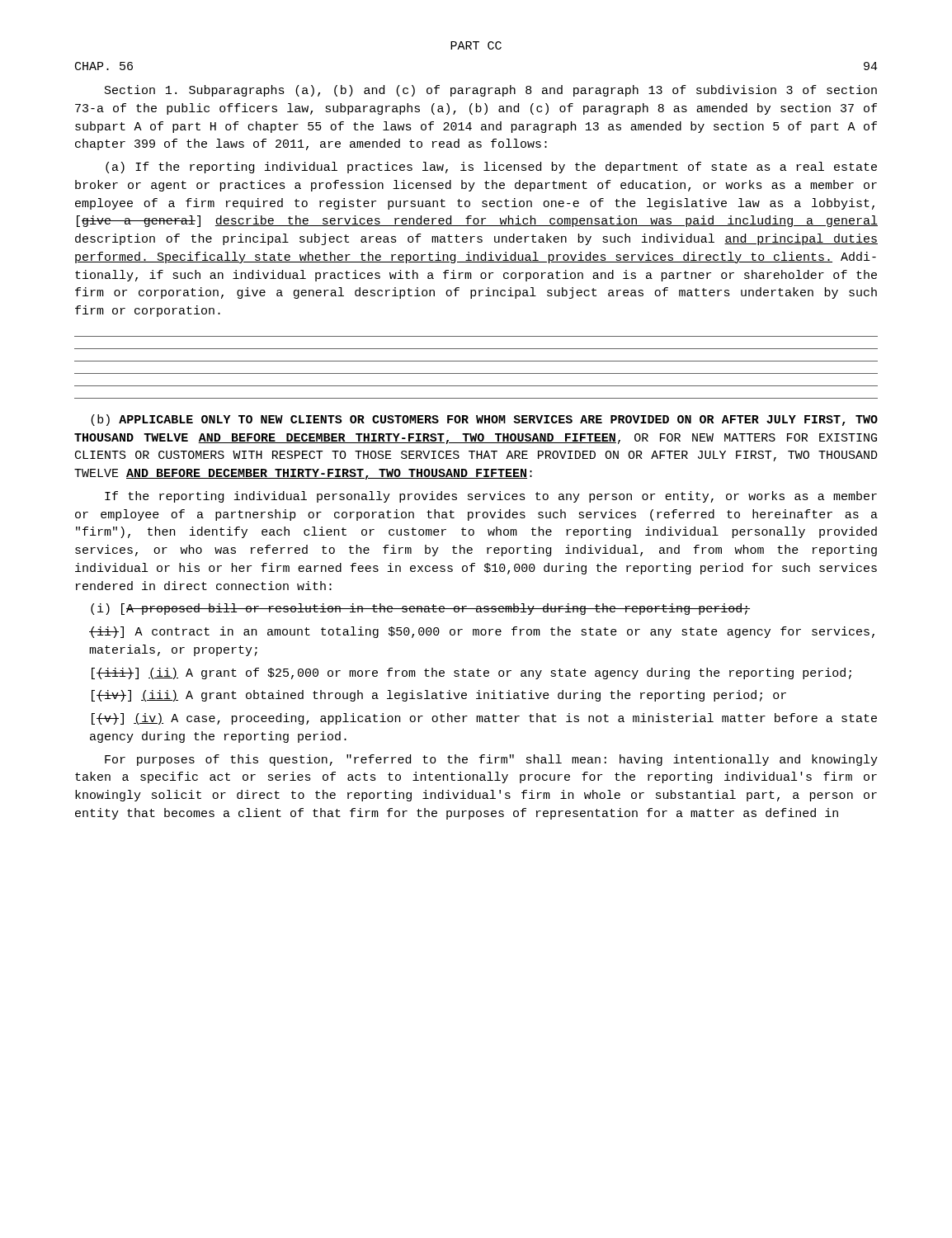Click on the text block with the text "Section 1. Subparagraphs (a), (b) and (c)"
Viewport: 952px width, 1238px height.
(x=476, y=118)
